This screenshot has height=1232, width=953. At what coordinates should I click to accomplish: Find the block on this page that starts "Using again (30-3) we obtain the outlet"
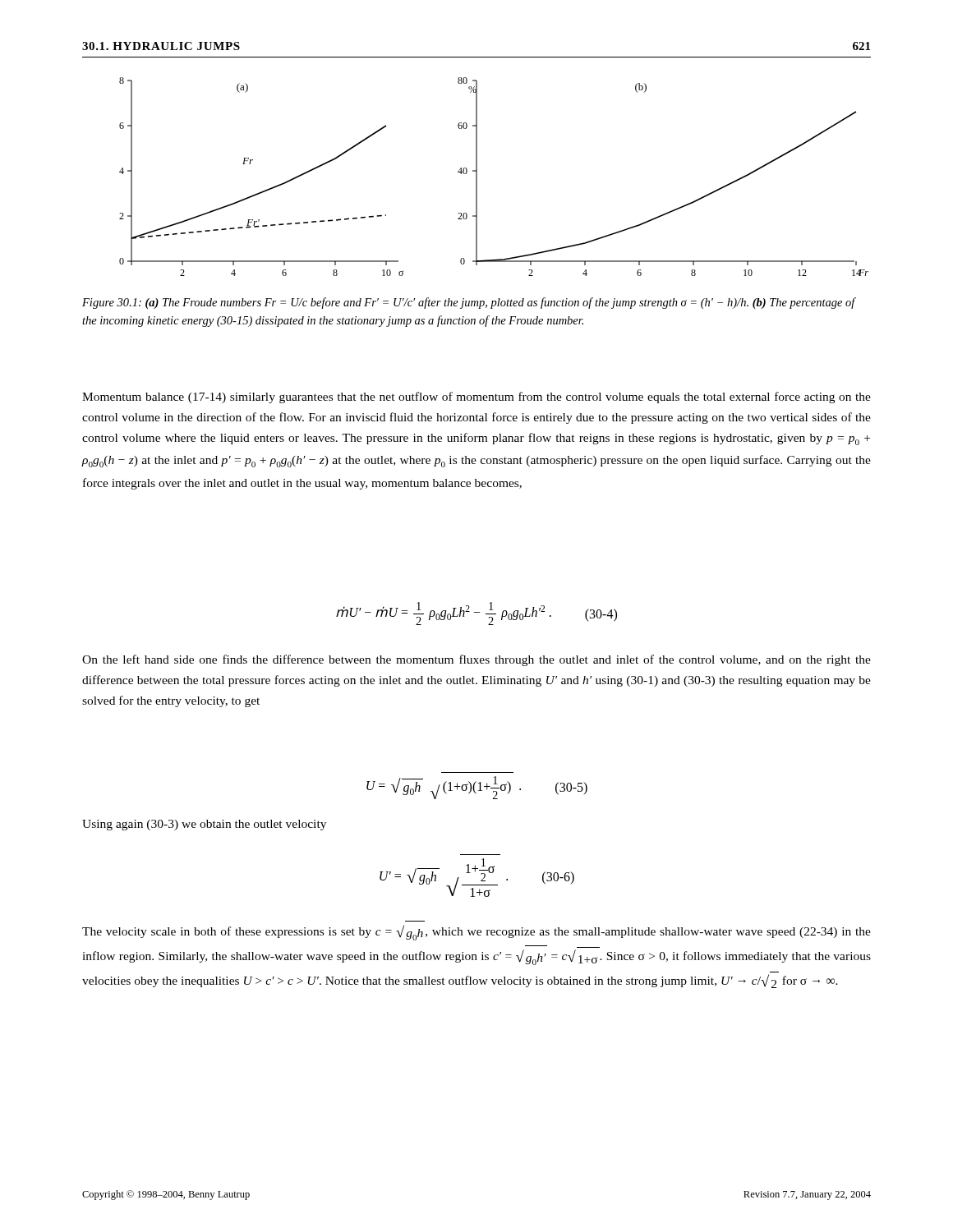[204, 823]
